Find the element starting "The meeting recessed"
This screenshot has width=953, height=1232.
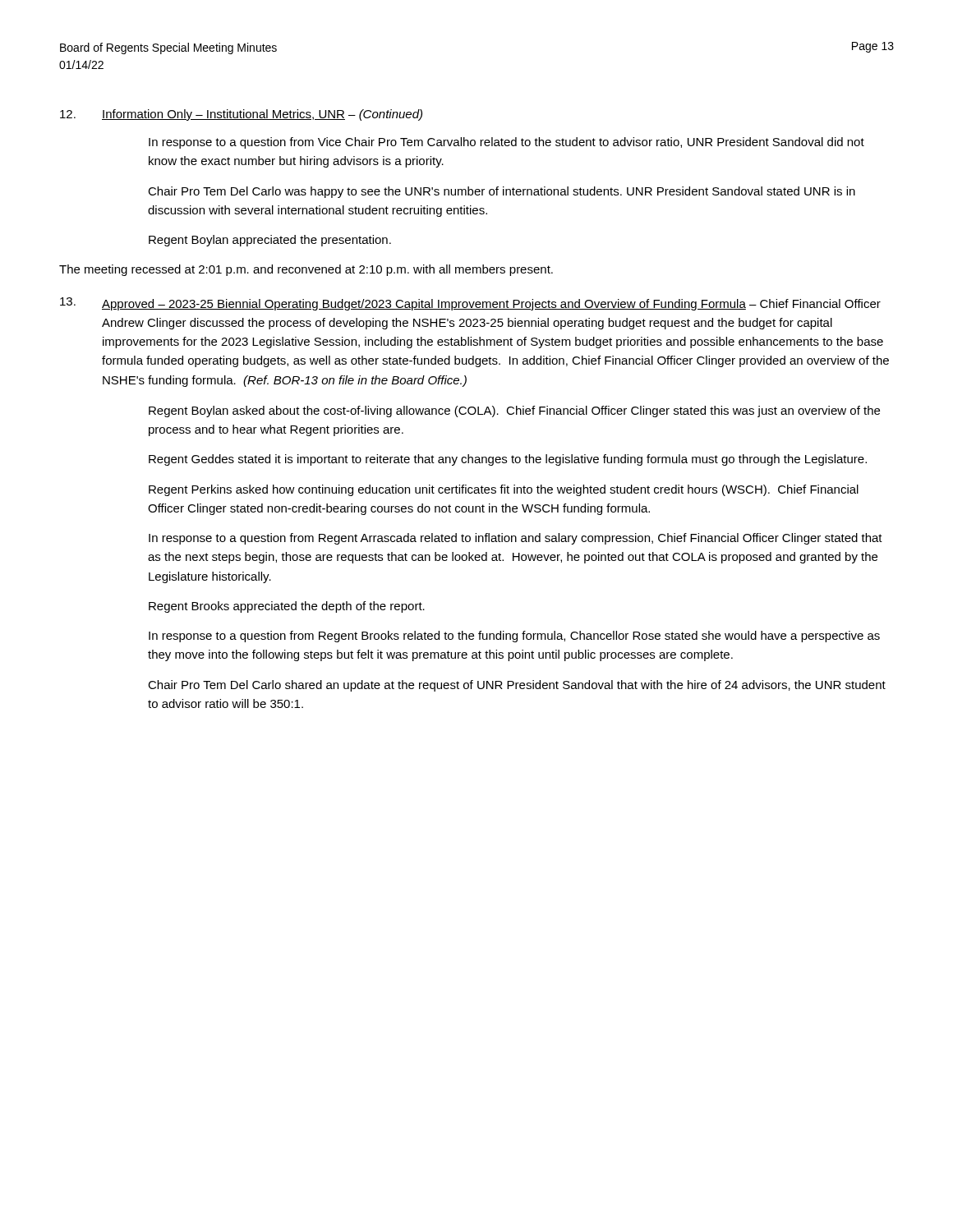[306, 269]
